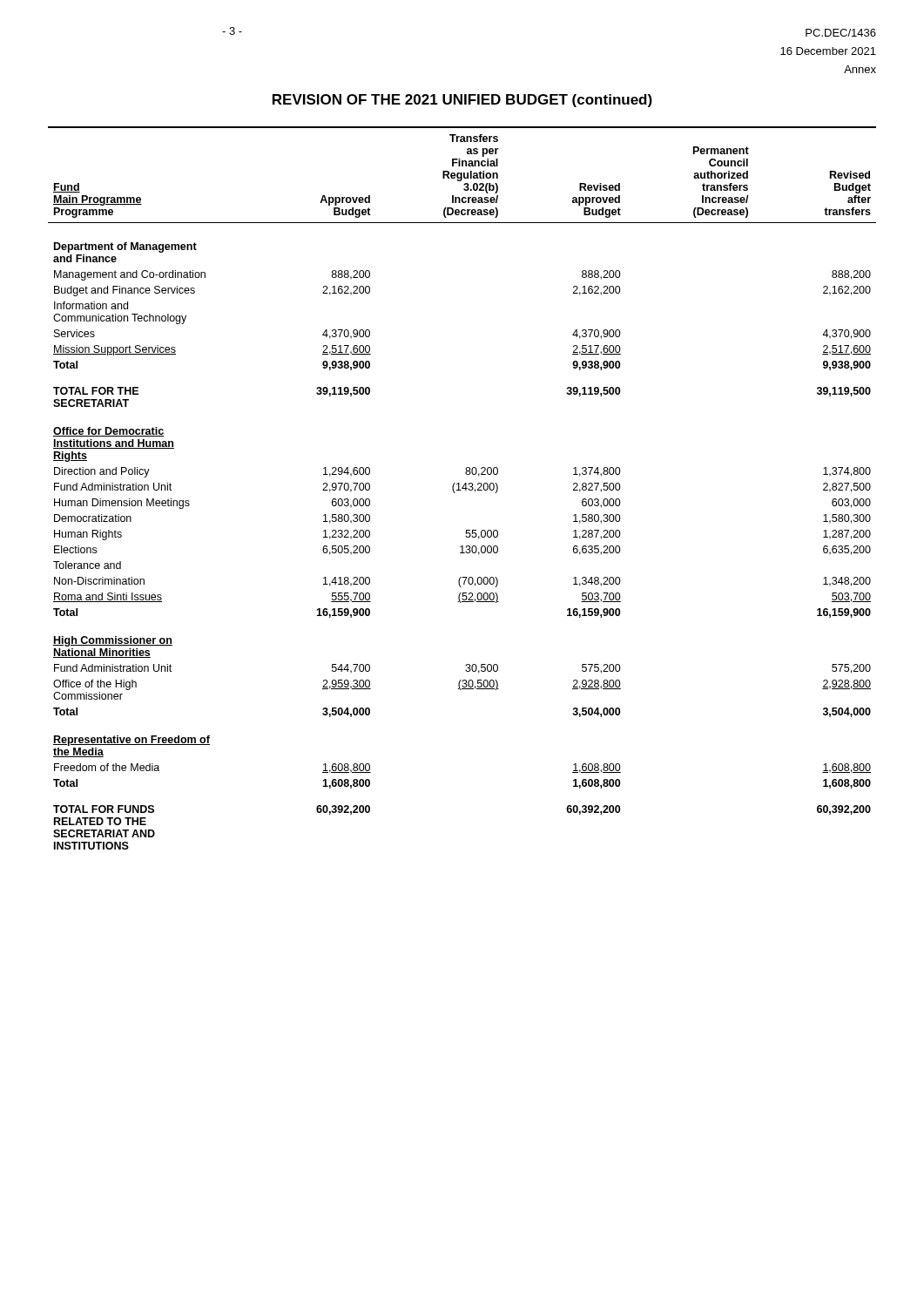Find the title
This screenshot has width=924, height=1307.
(462, 100)
